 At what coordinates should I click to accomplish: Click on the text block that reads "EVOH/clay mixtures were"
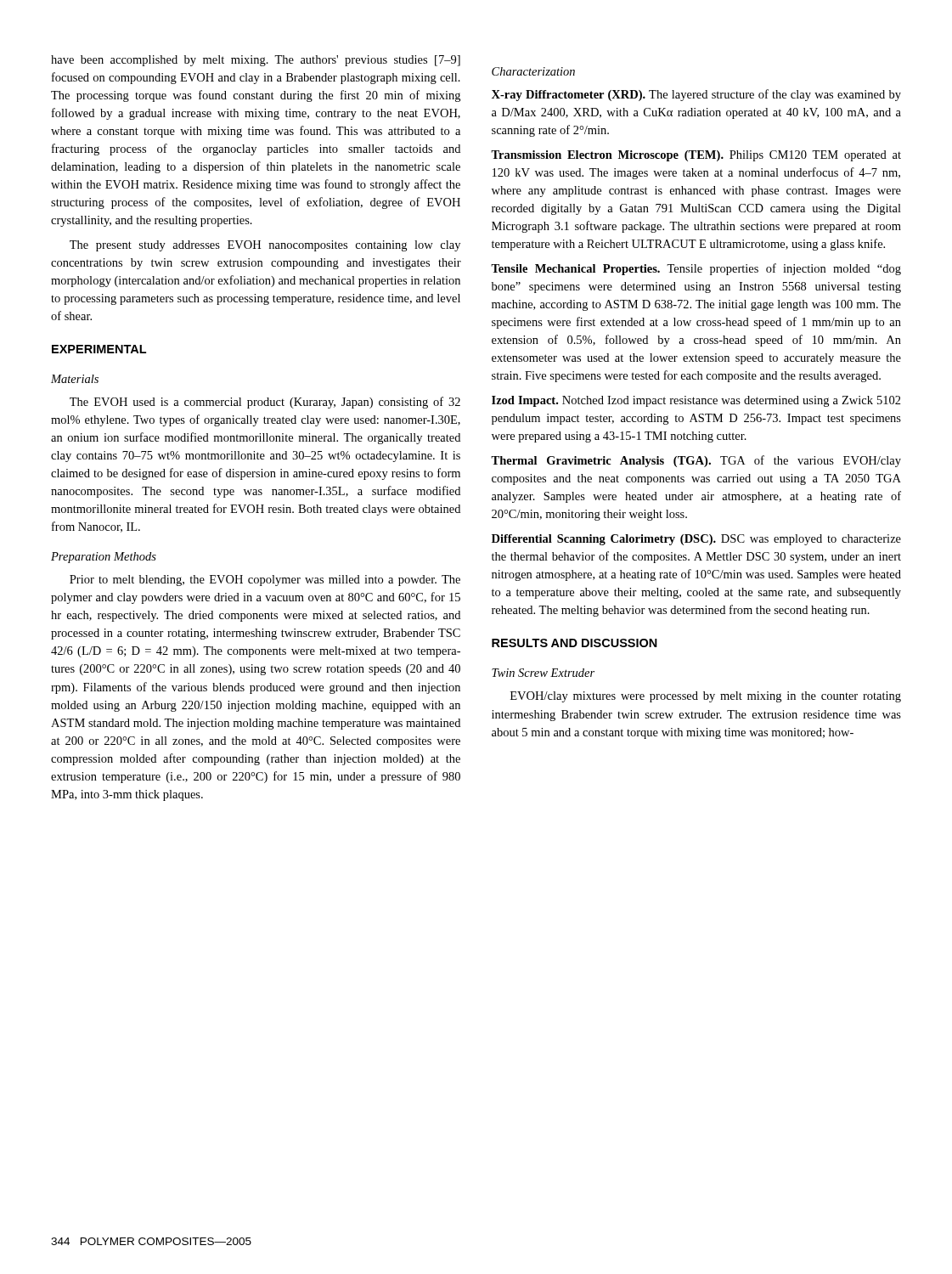coord(696,714)
